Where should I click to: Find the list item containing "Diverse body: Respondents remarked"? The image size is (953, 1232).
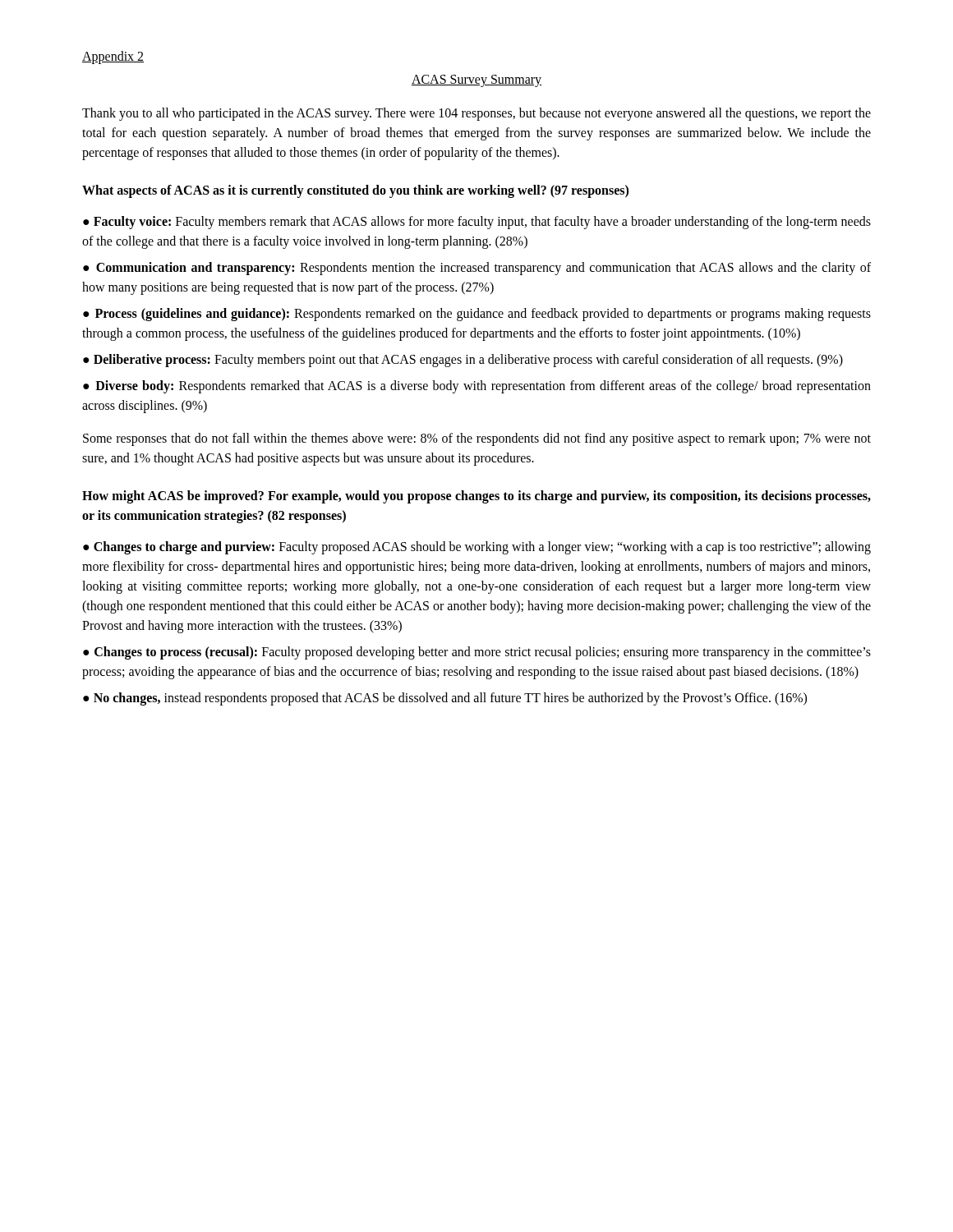(x=476, y=395)
